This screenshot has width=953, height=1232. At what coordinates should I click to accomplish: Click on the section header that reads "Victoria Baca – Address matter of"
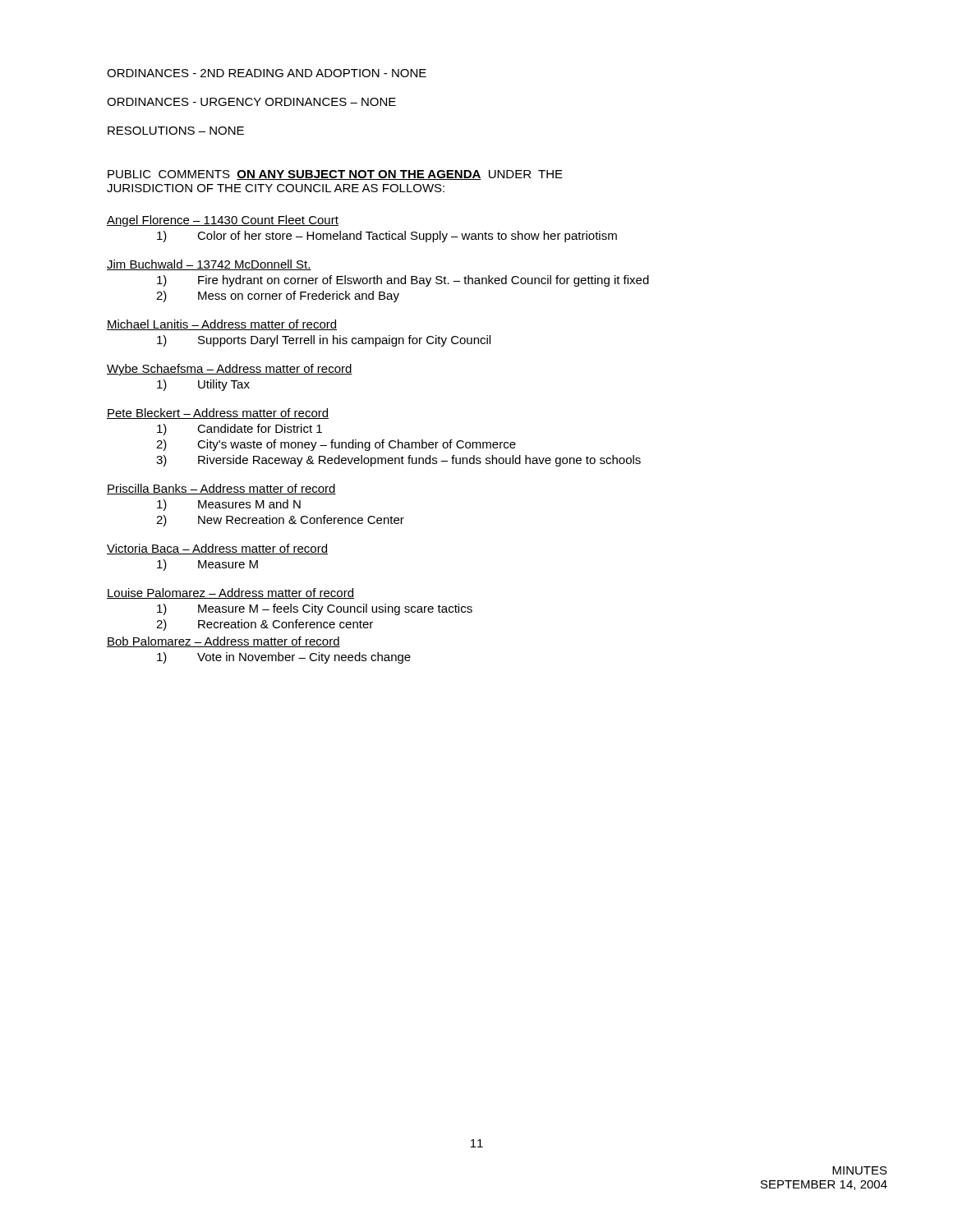(x=217, y=548)
